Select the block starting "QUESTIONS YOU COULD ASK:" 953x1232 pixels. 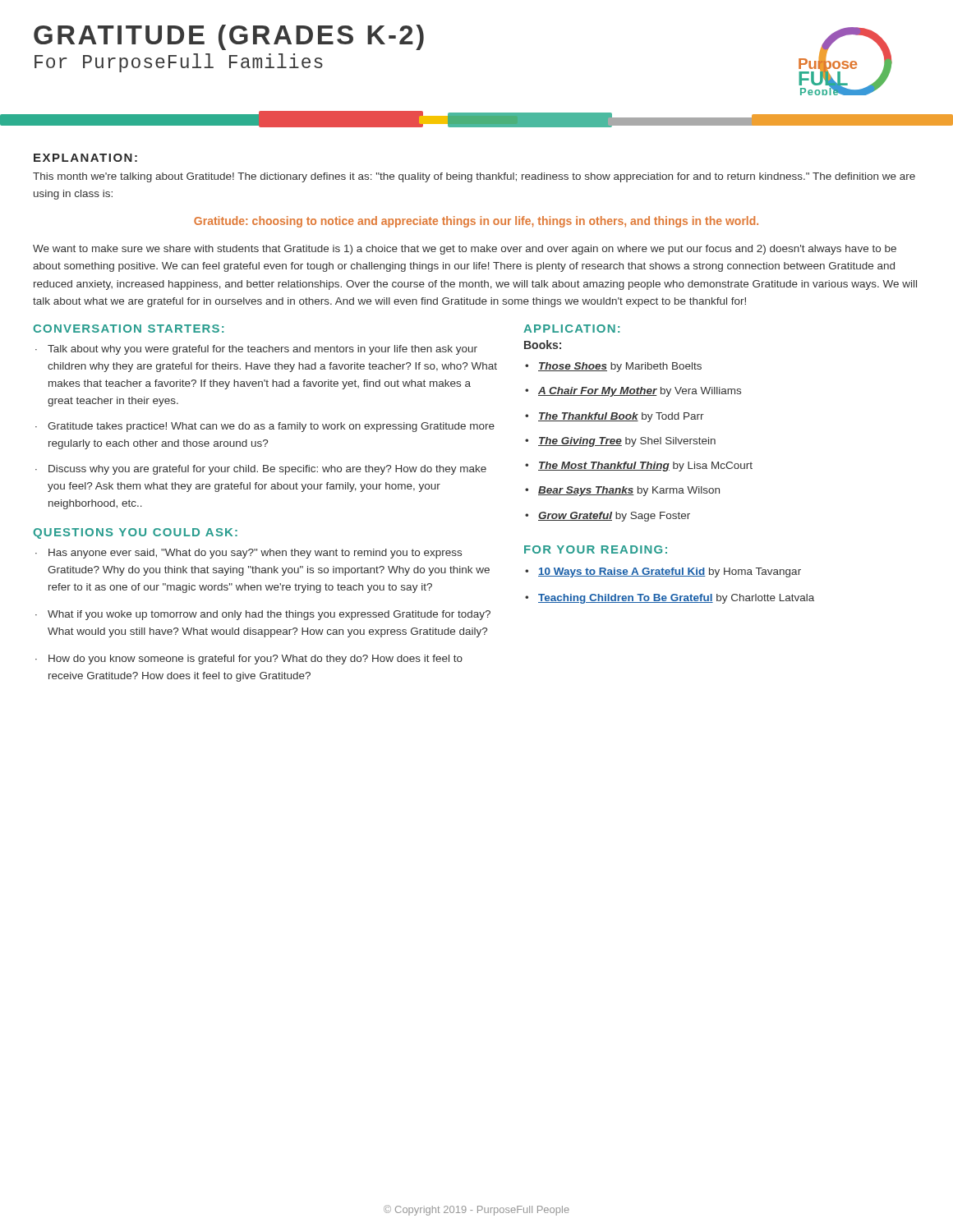tap(136, 532)
